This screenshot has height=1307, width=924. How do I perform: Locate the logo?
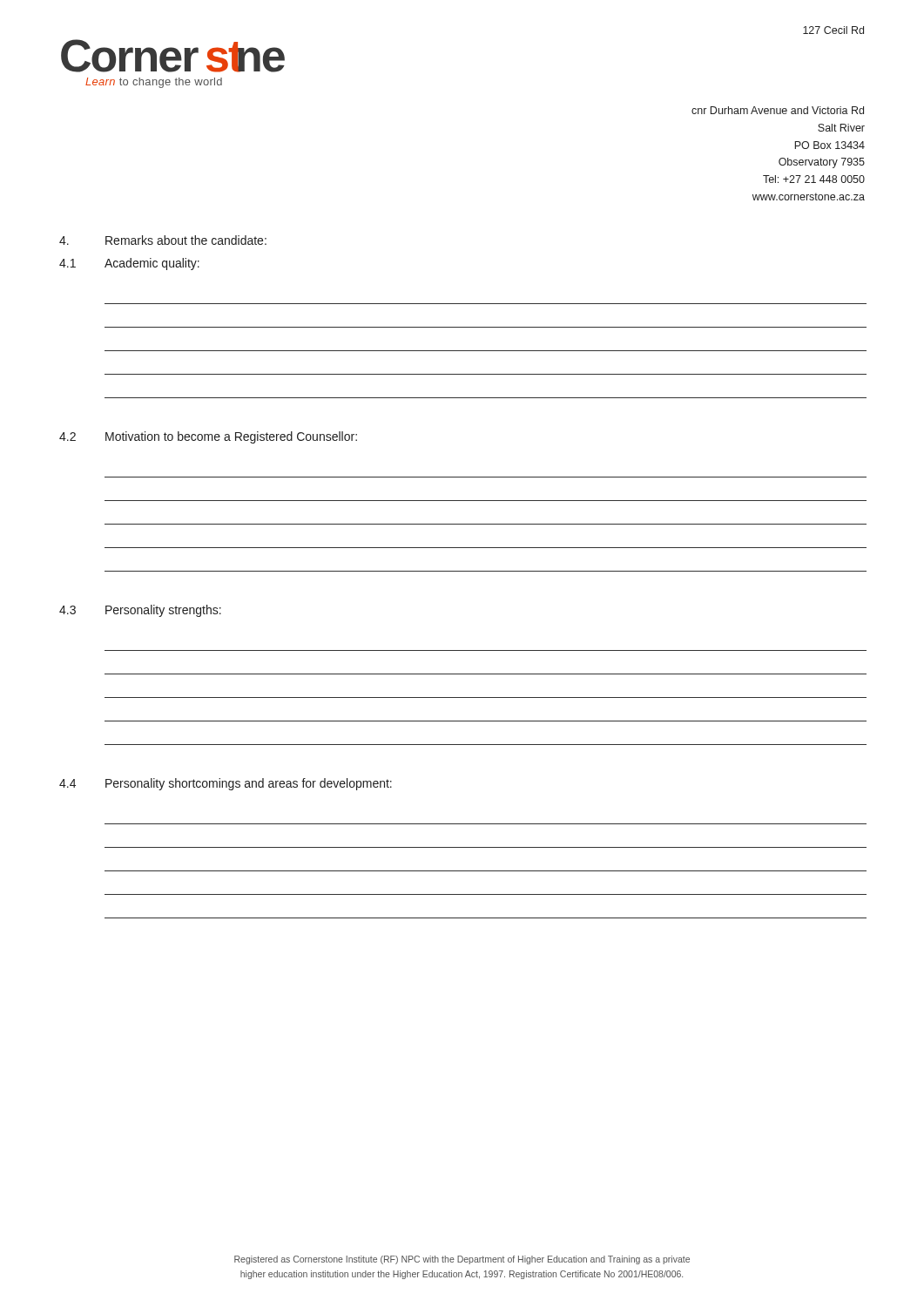[x=172, y=59]
